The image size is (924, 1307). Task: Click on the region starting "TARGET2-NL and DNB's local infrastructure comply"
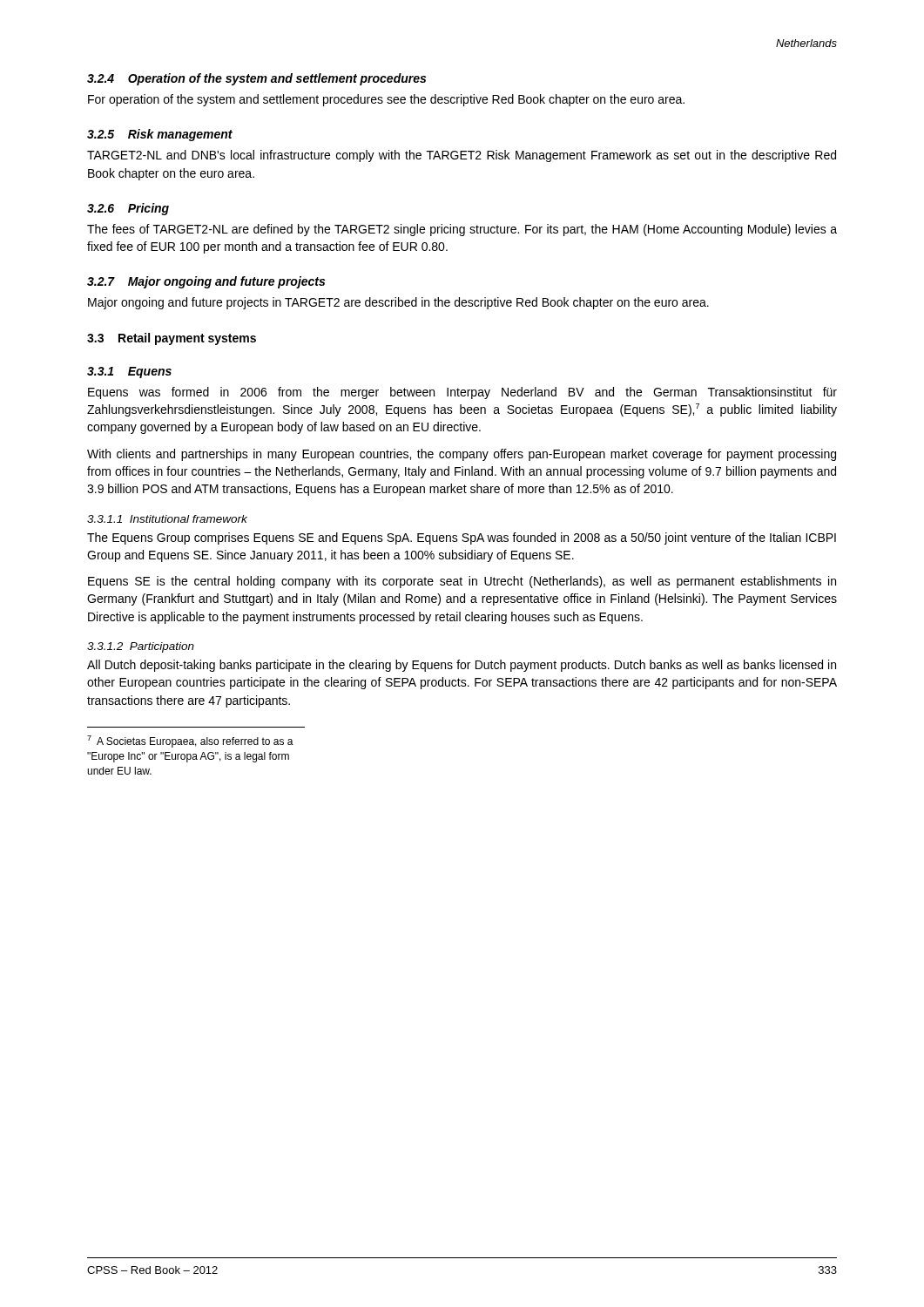[462, 164]
